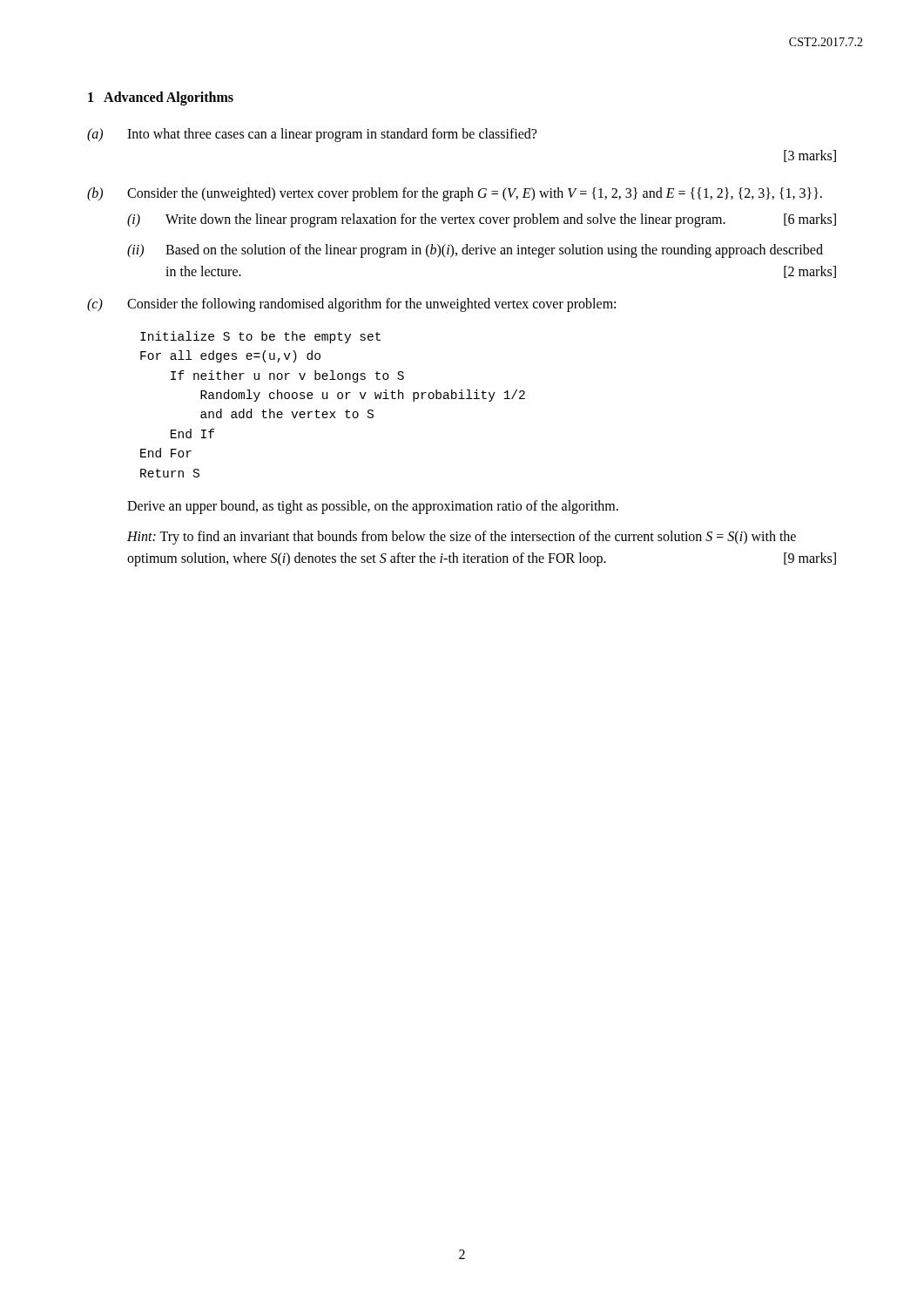
Task: Navigate to the passage starting "(c) Consider the"
Action: 462,304
